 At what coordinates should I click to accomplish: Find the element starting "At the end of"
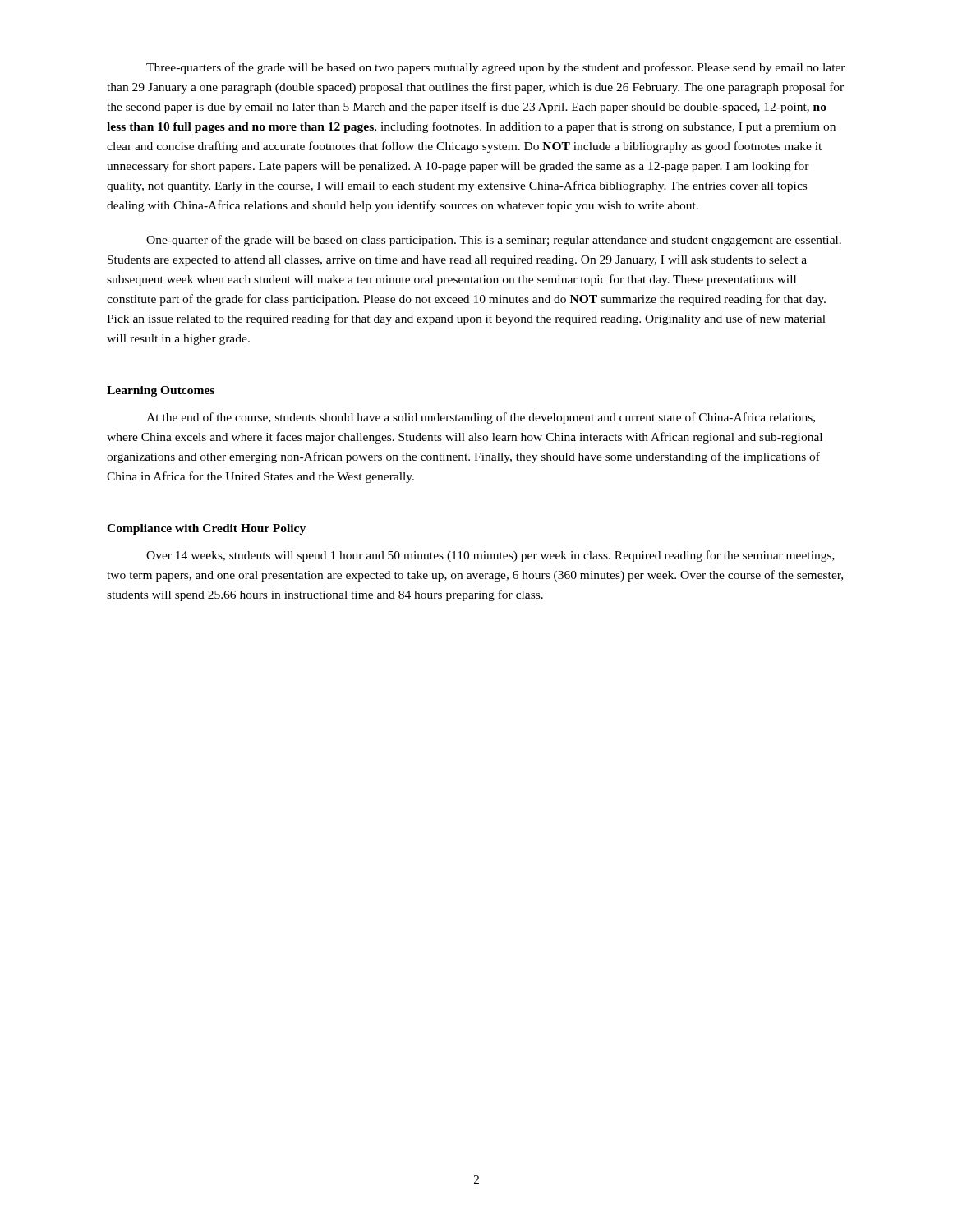point(476,447)
